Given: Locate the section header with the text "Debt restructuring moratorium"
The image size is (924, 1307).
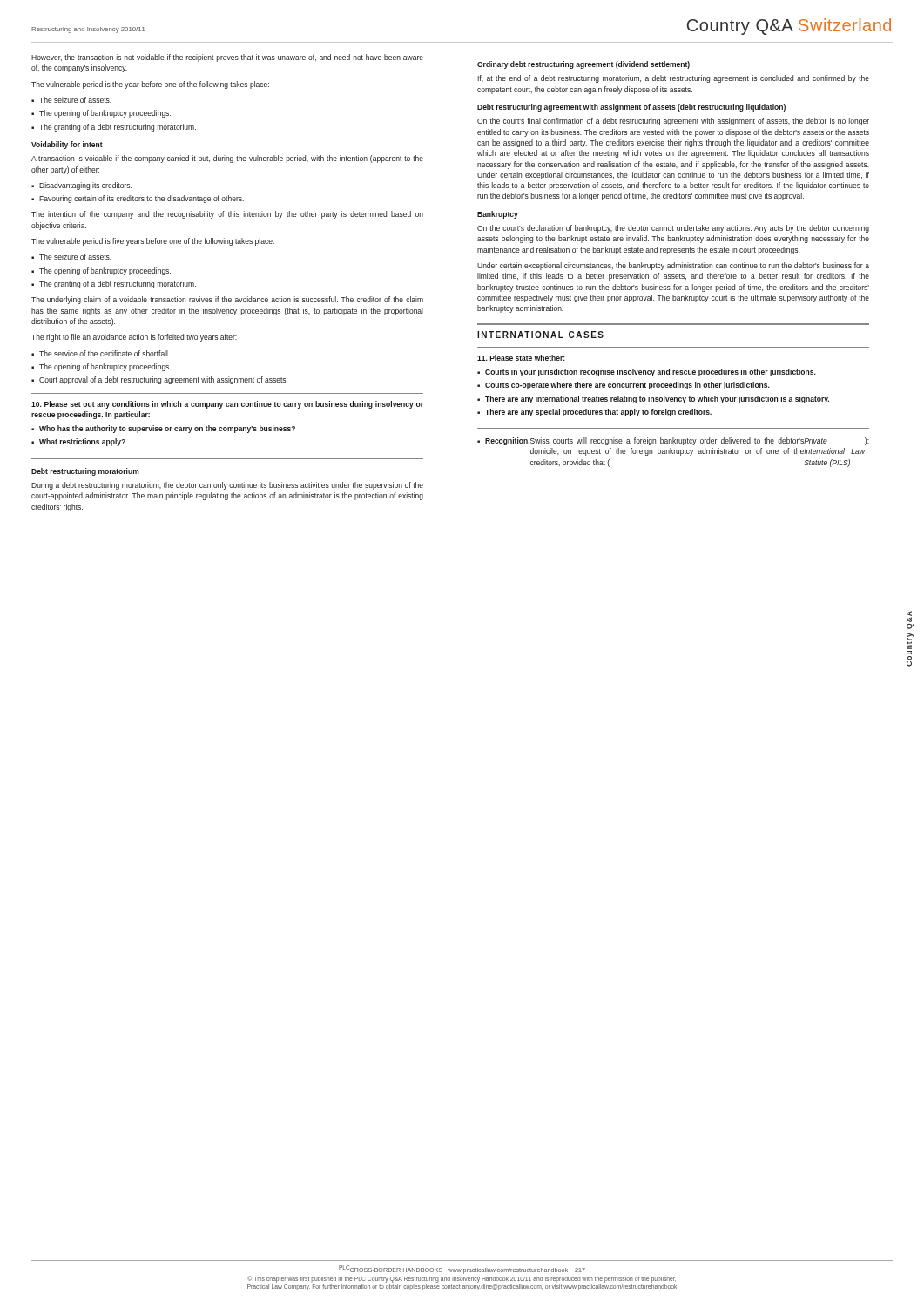Looking at the screenshot, I should click(x=227, y=471).
